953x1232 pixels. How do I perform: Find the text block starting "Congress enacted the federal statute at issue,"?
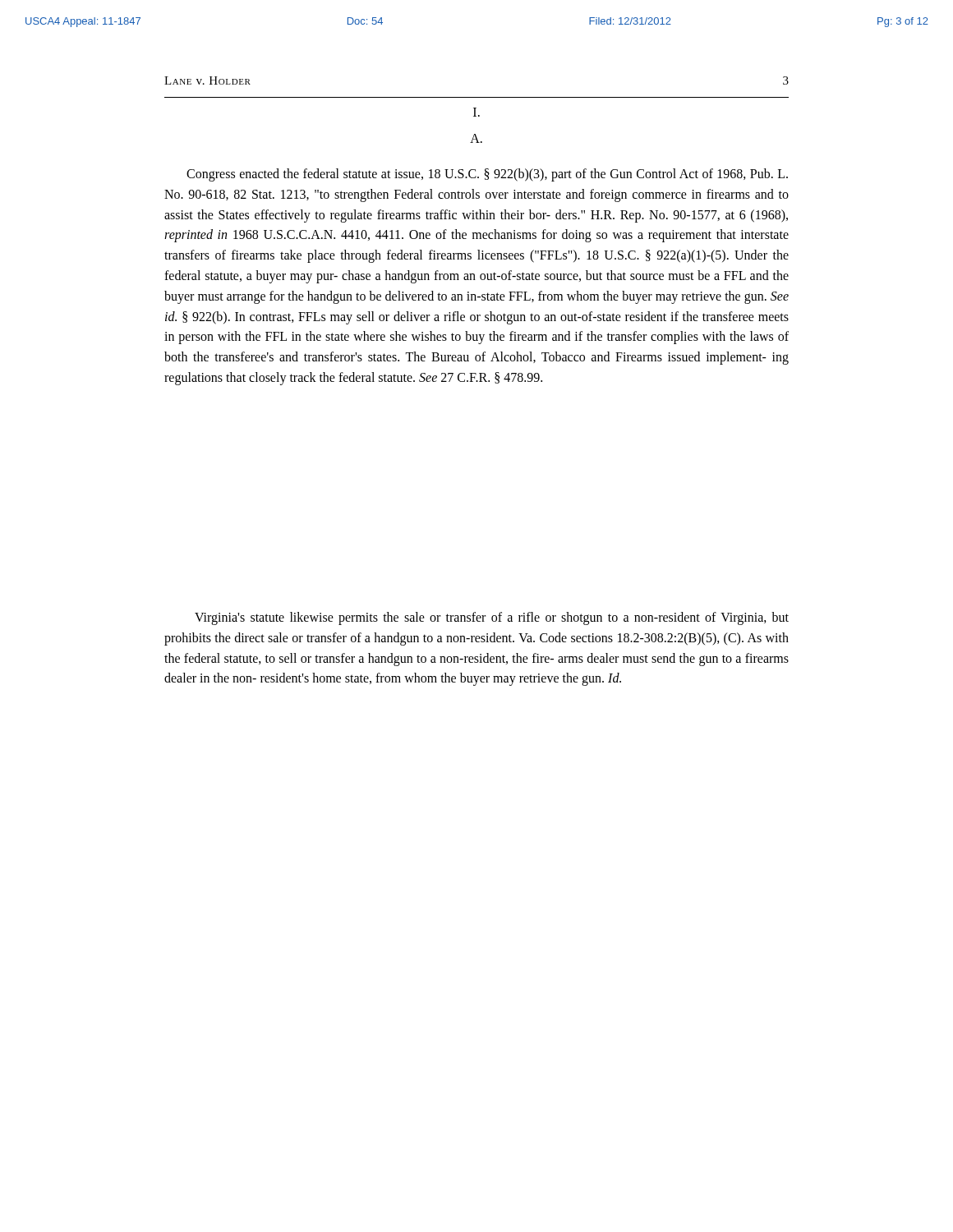click(x=476, y=276)
